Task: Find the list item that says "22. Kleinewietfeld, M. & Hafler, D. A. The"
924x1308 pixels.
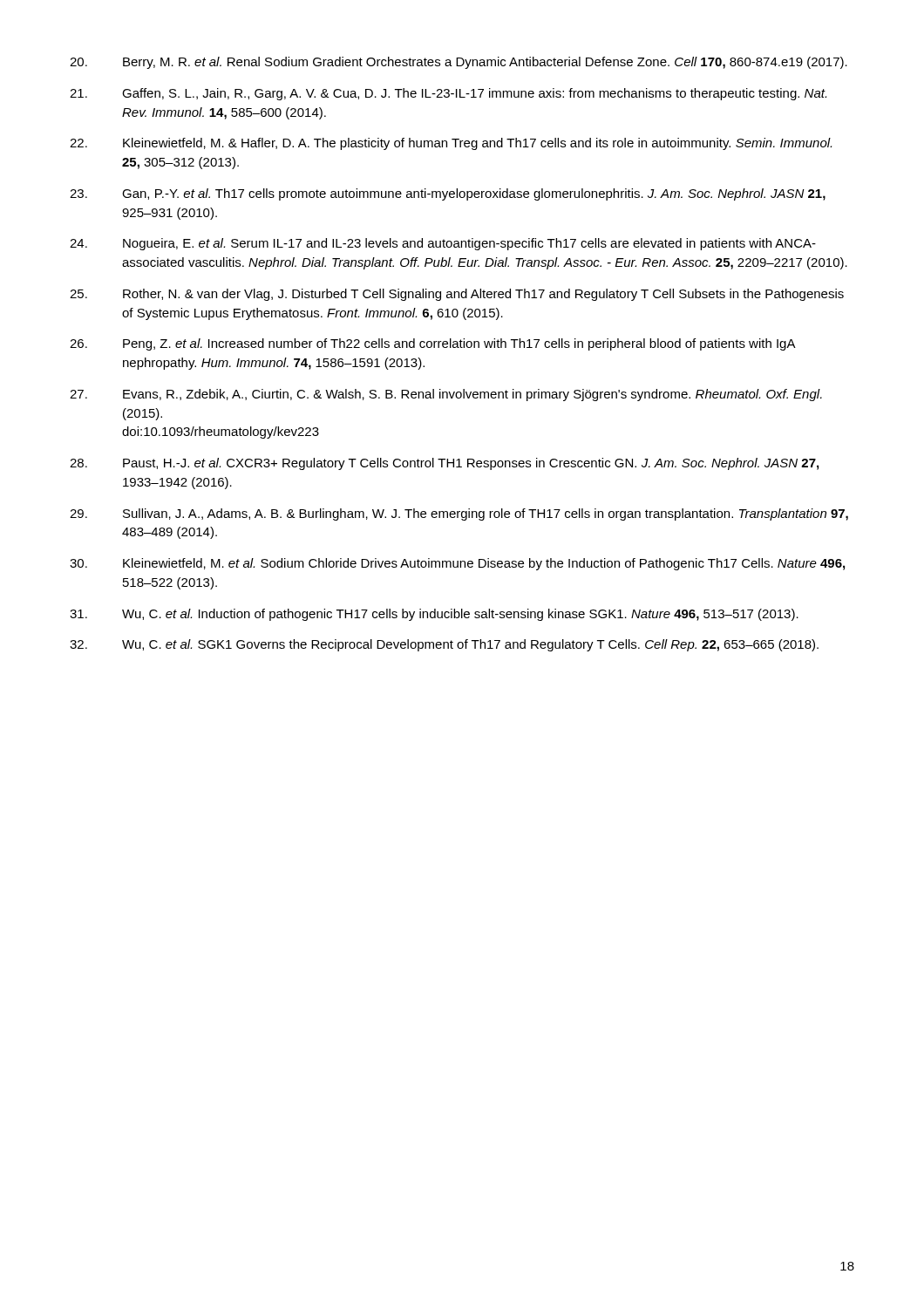Action: pyautogui.click(x=462, y=153)
